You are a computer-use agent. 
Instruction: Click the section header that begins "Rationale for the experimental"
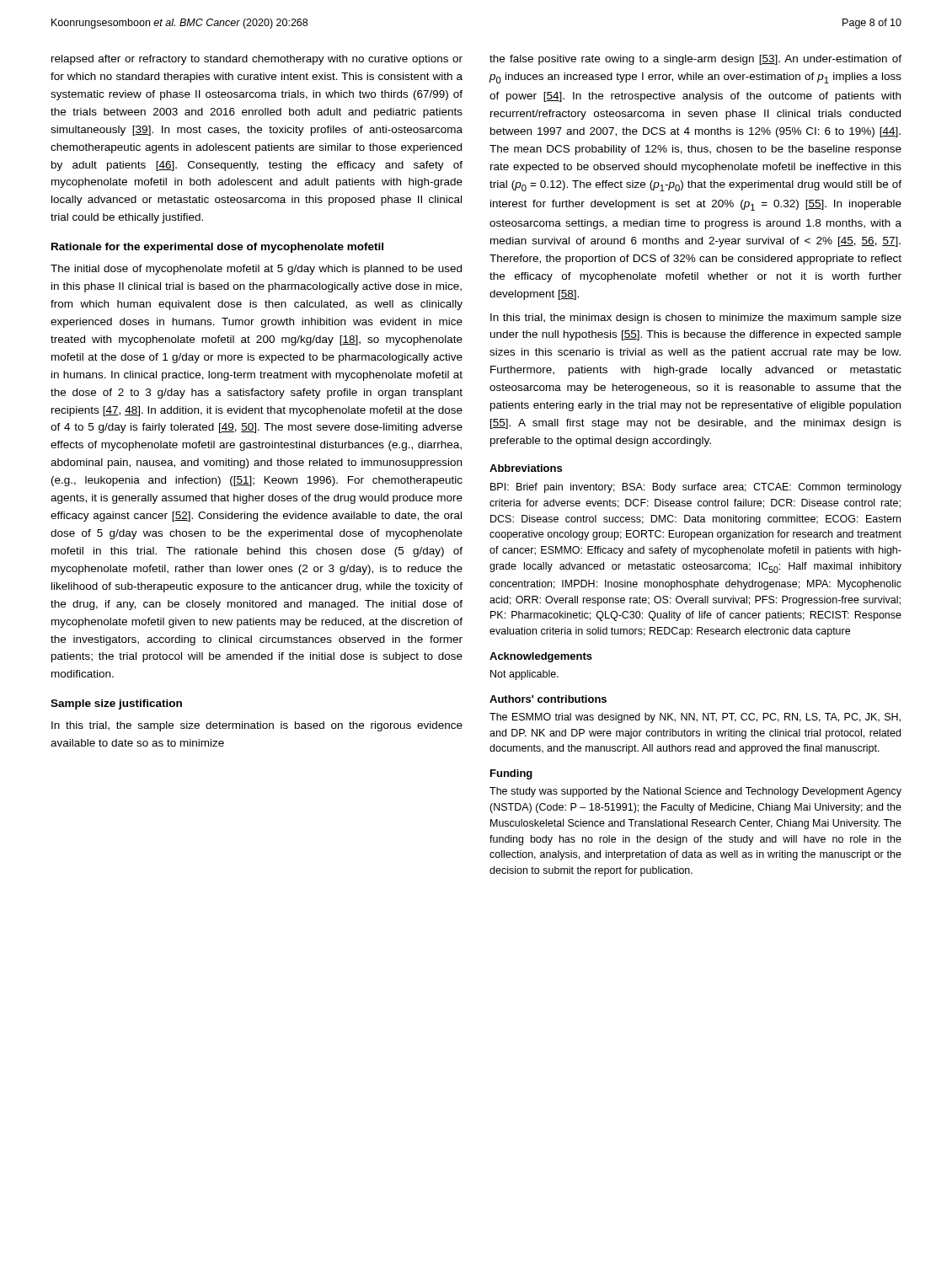257,247
